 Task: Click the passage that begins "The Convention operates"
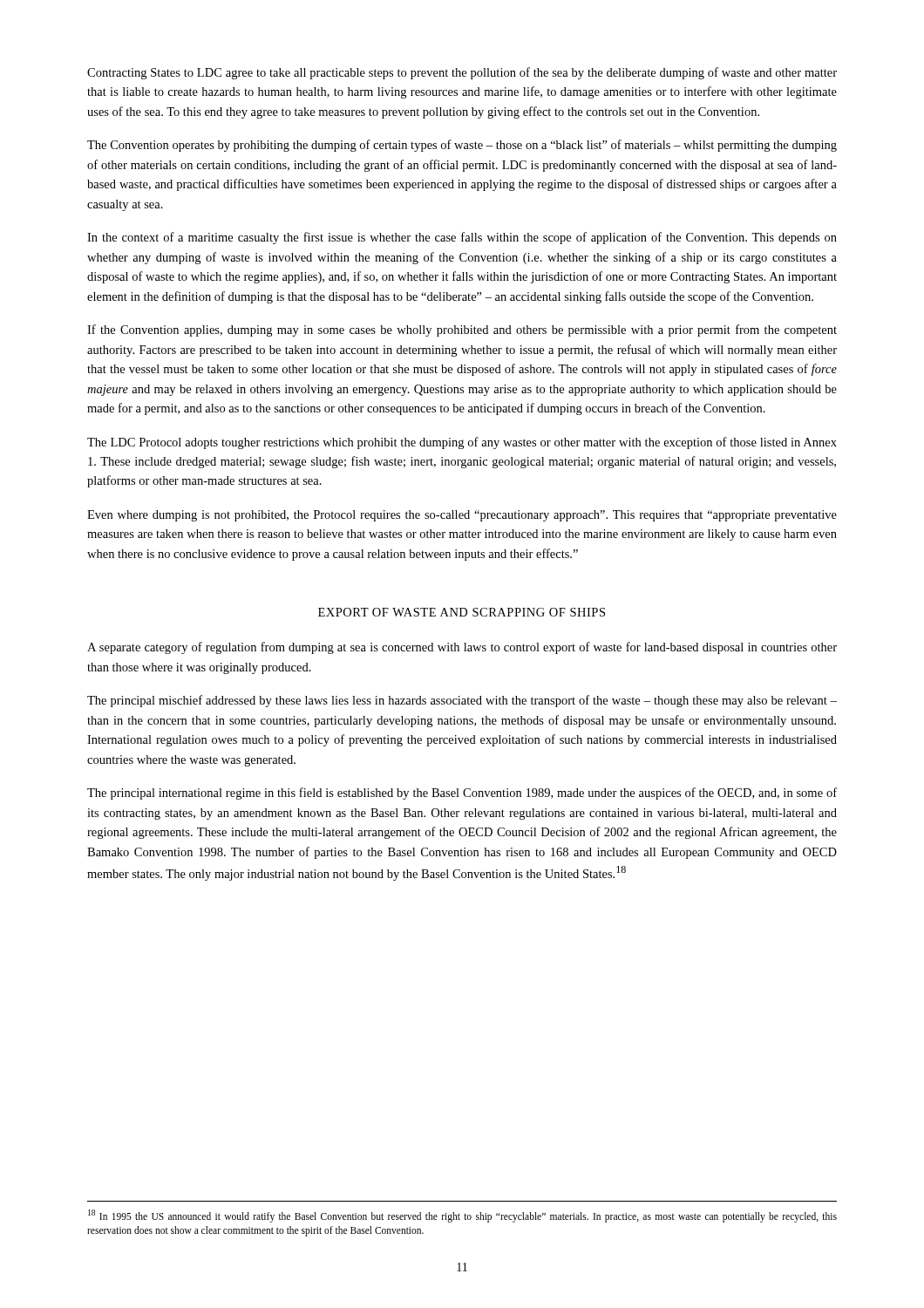[x=462, y=174]
